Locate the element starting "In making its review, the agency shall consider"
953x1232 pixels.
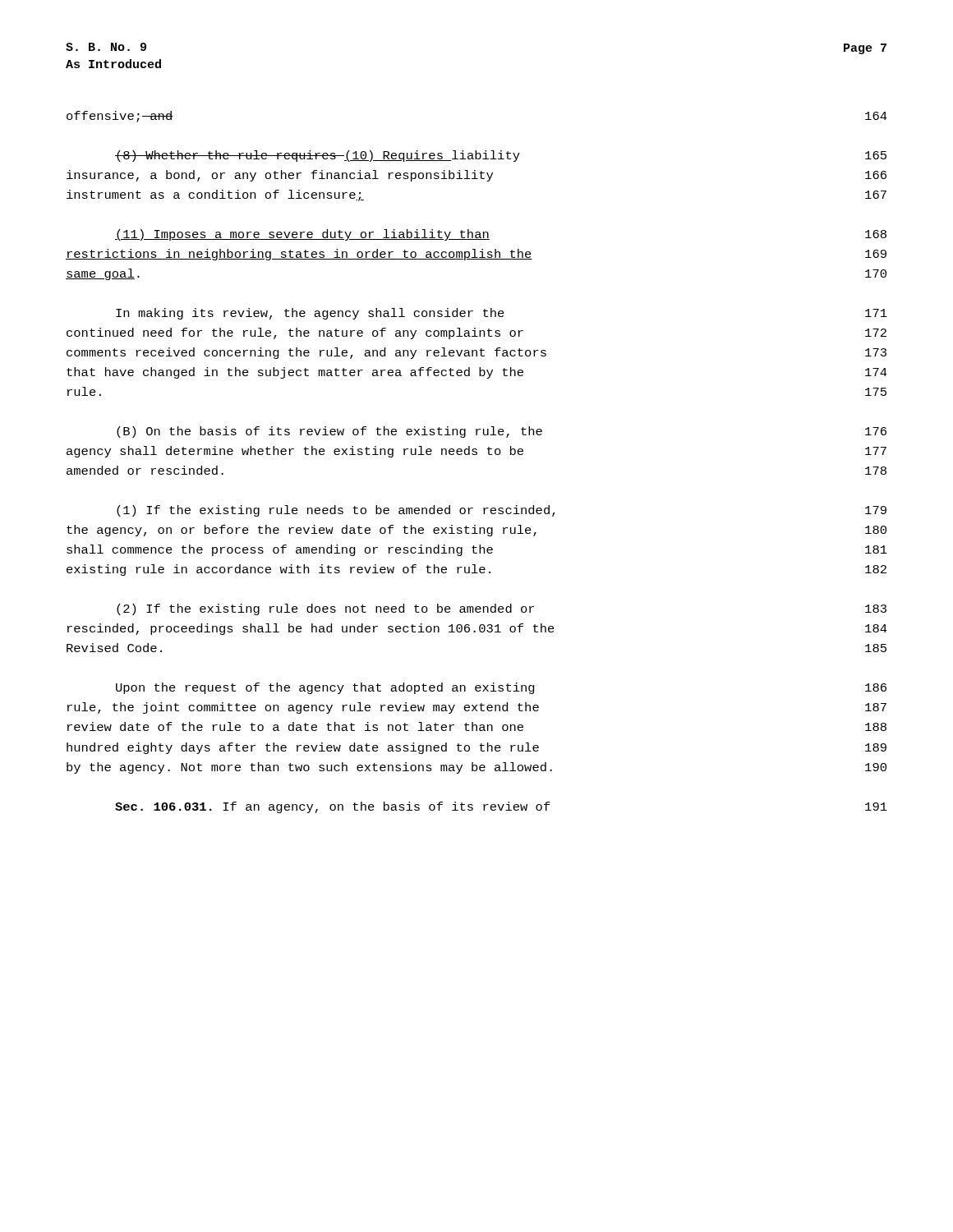point(476,353)
